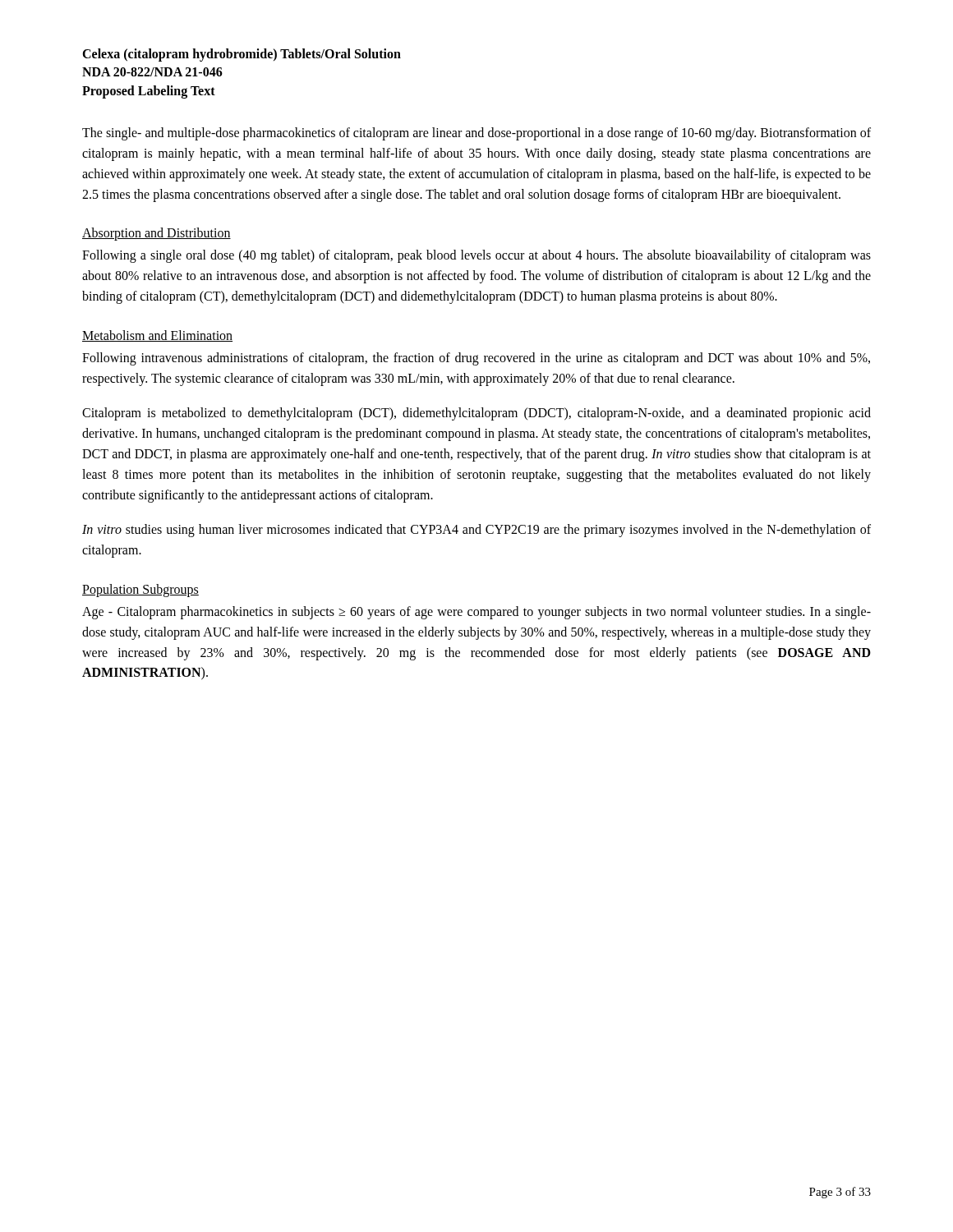Find the text block with the text "Following intravenous administrations of citalopram, the fraction of"
953x1232 pixels.
(476, 368)
